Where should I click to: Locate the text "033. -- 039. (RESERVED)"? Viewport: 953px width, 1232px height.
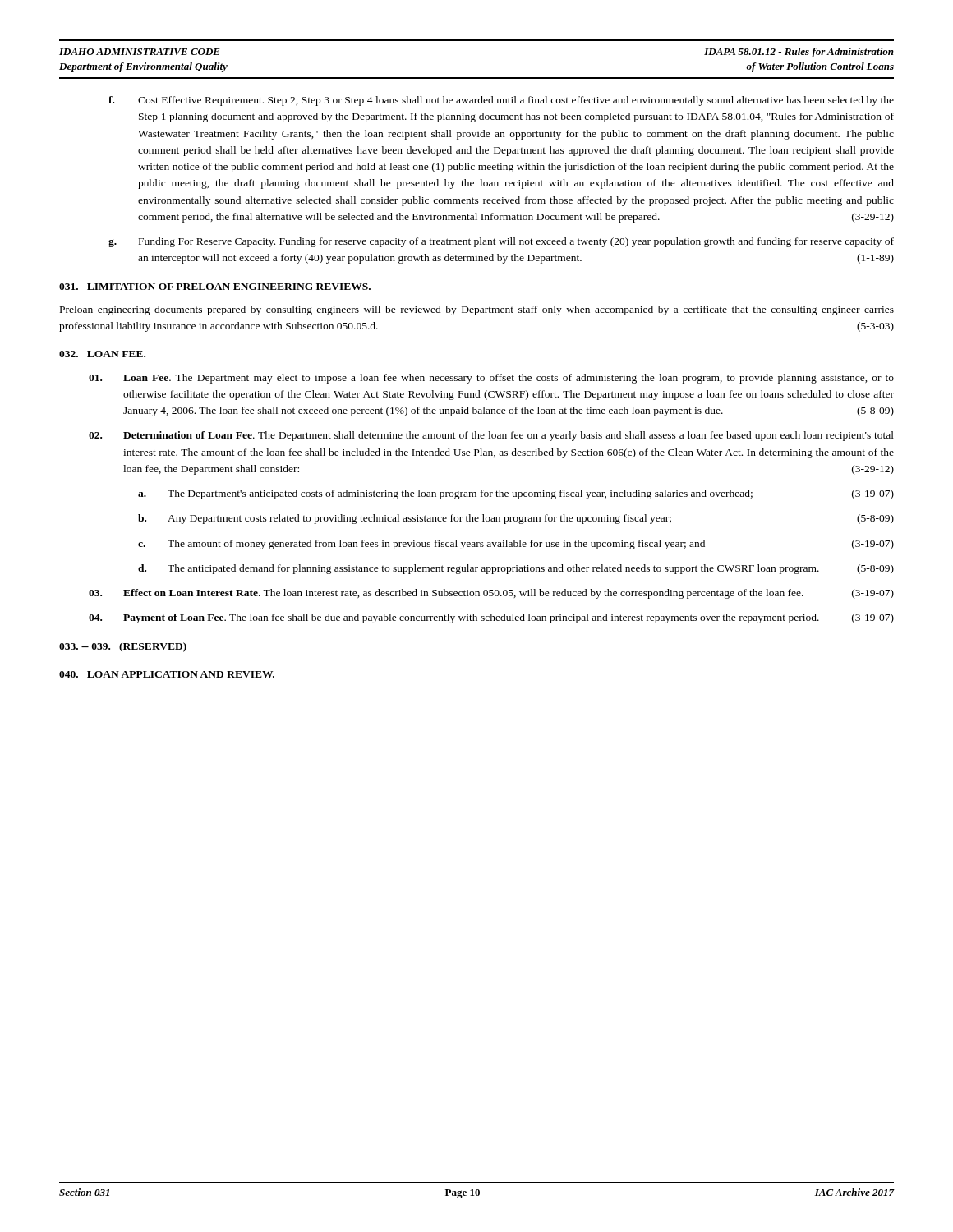[123, 646]
